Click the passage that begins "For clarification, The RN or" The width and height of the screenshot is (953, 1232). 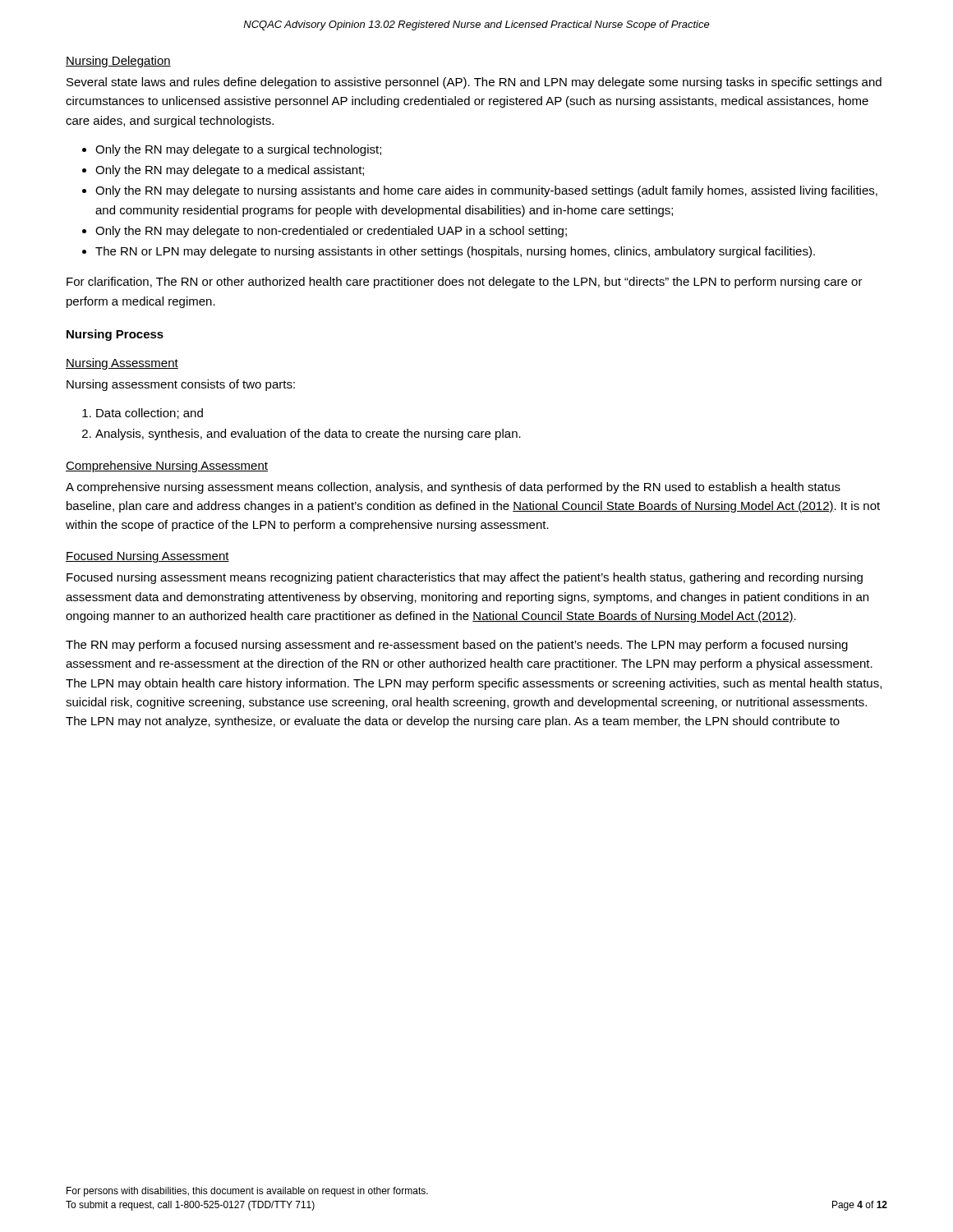coord(476,291)
